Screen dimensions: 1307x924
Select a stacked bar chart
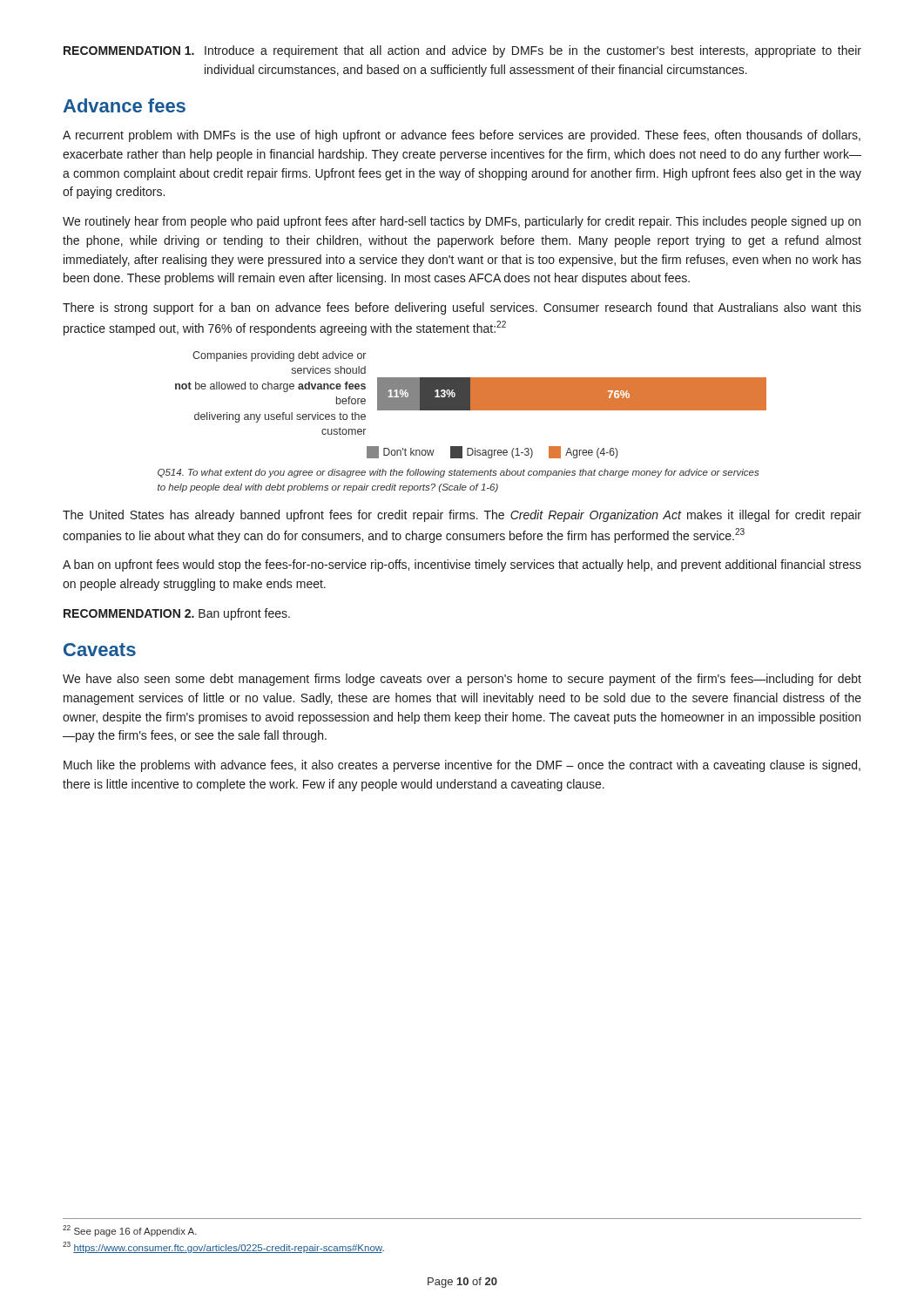[x=462, y=403]
